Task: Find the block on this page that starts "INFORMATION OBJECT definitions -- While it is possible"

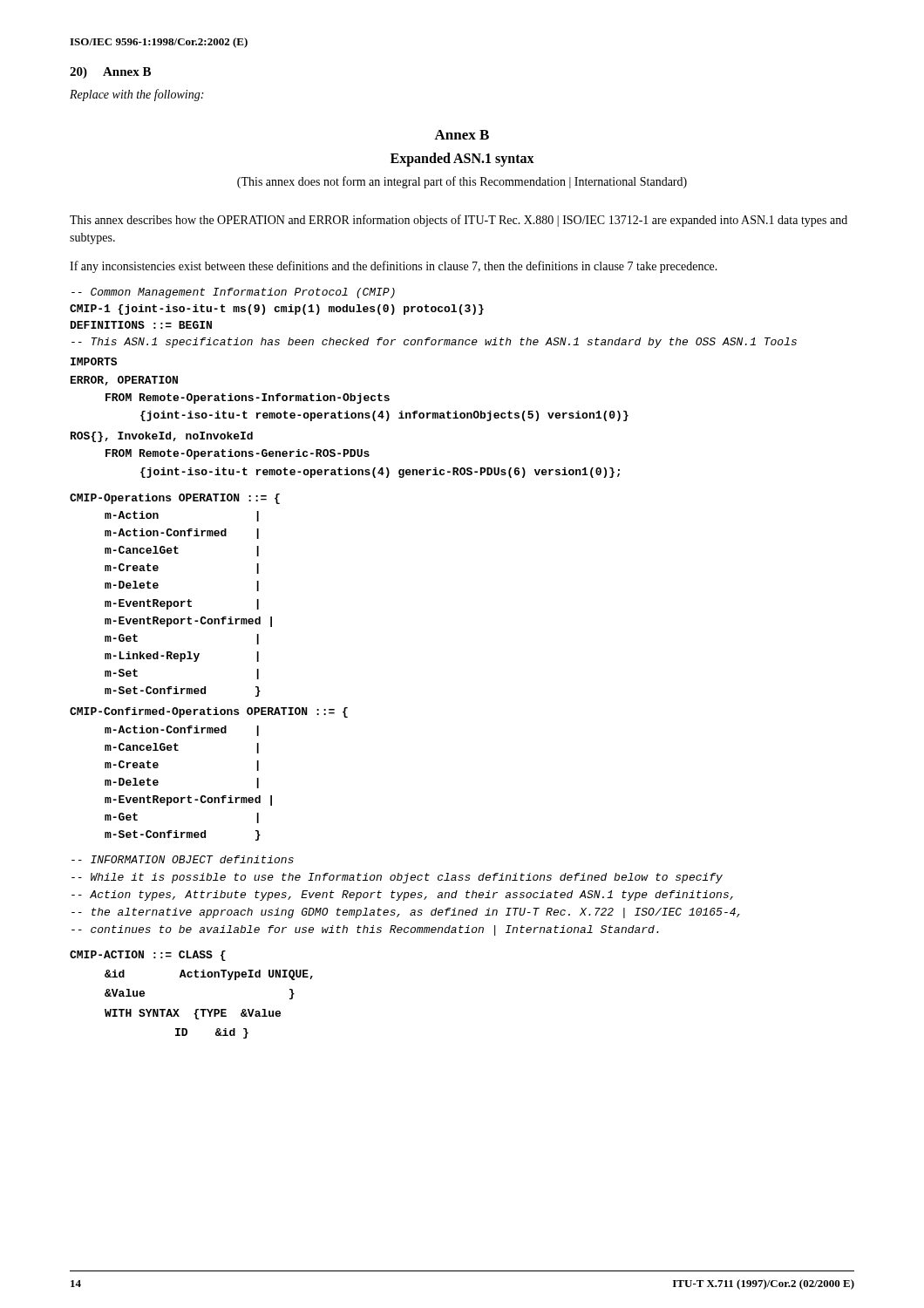Action: tap(406, 895)
